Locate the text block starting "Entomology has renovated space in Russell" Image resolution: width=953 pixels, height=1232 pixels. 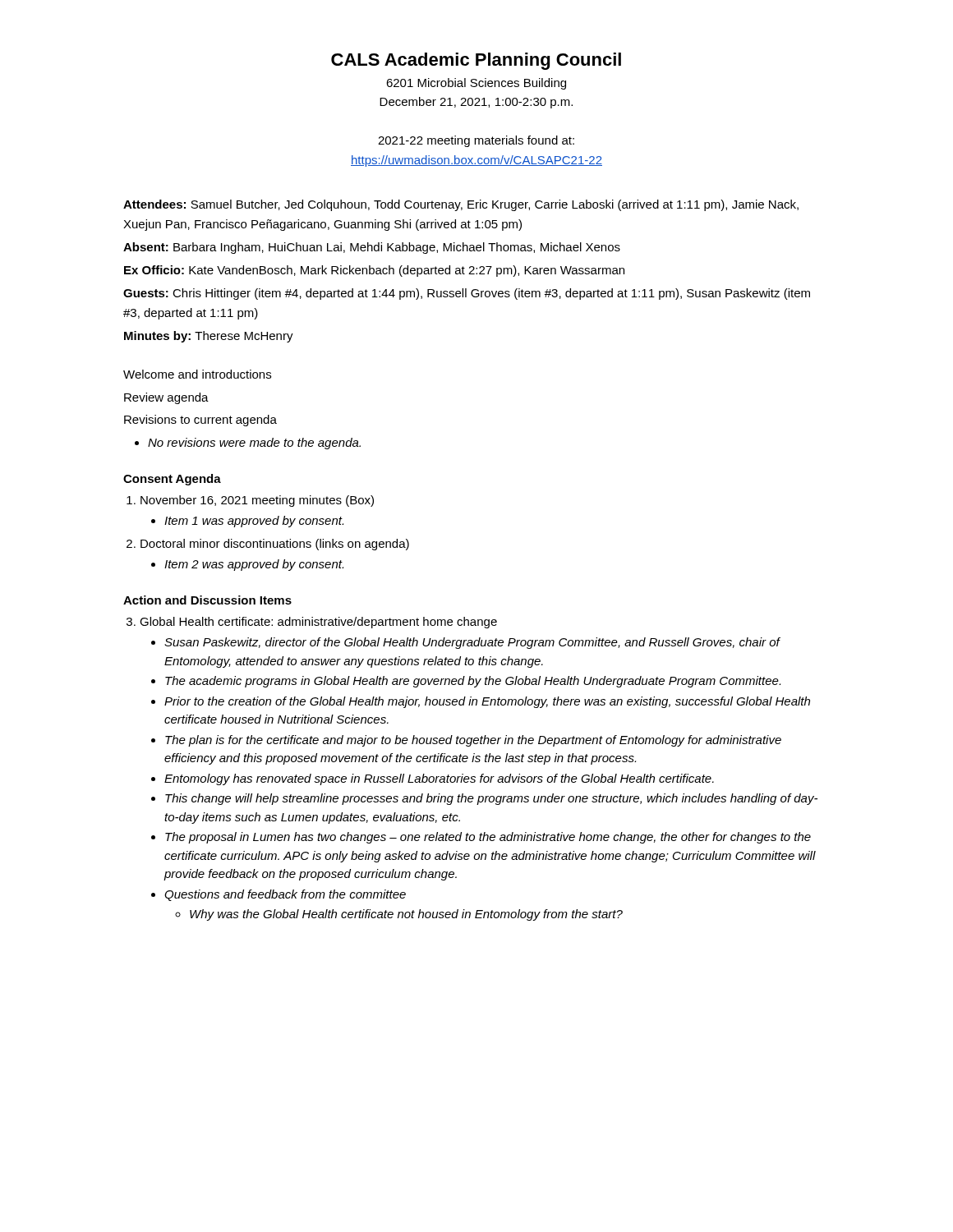[440, 778]
